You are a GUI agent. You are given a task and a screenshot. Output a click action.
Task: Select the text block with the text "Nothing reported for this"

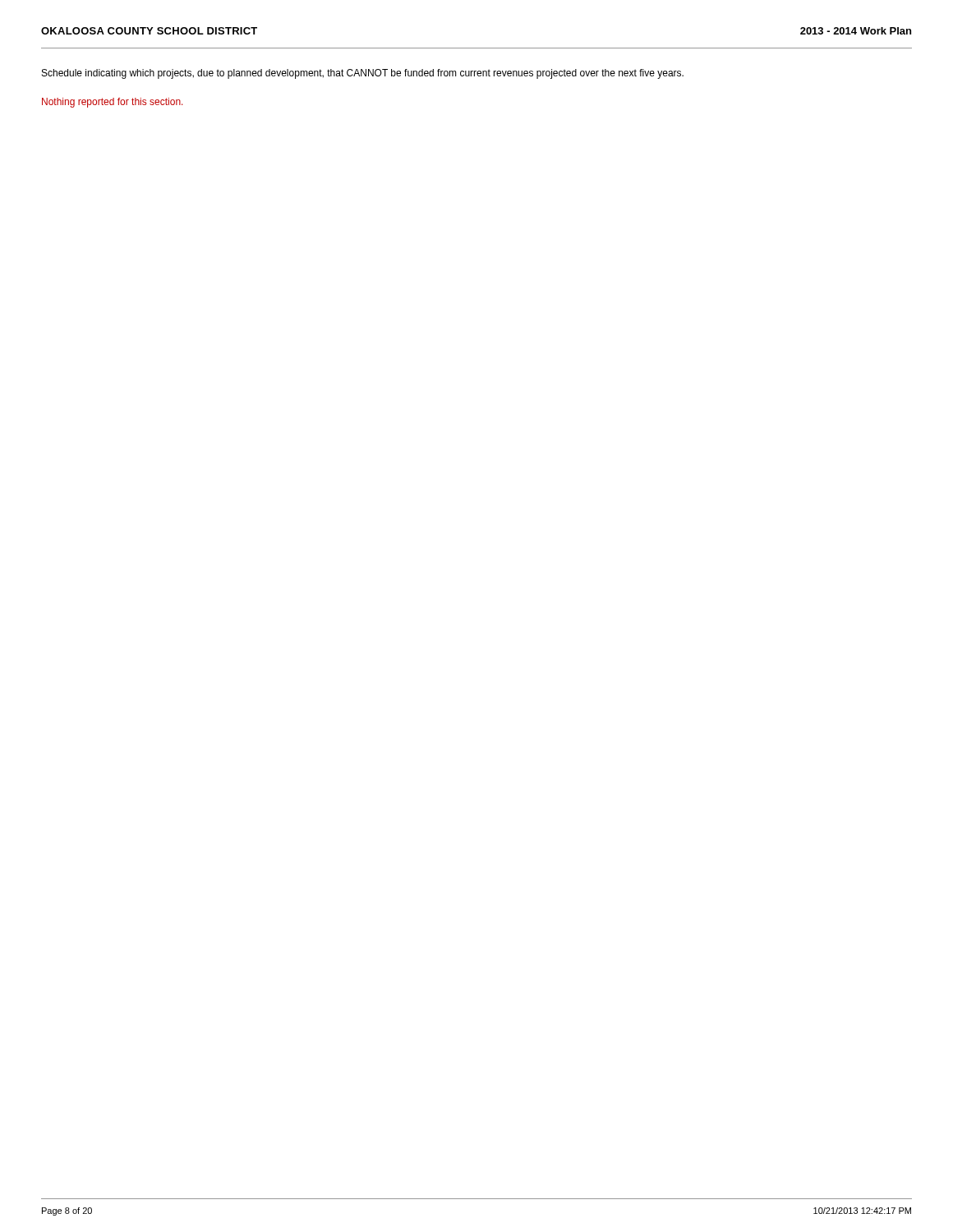tap(112, 102)
